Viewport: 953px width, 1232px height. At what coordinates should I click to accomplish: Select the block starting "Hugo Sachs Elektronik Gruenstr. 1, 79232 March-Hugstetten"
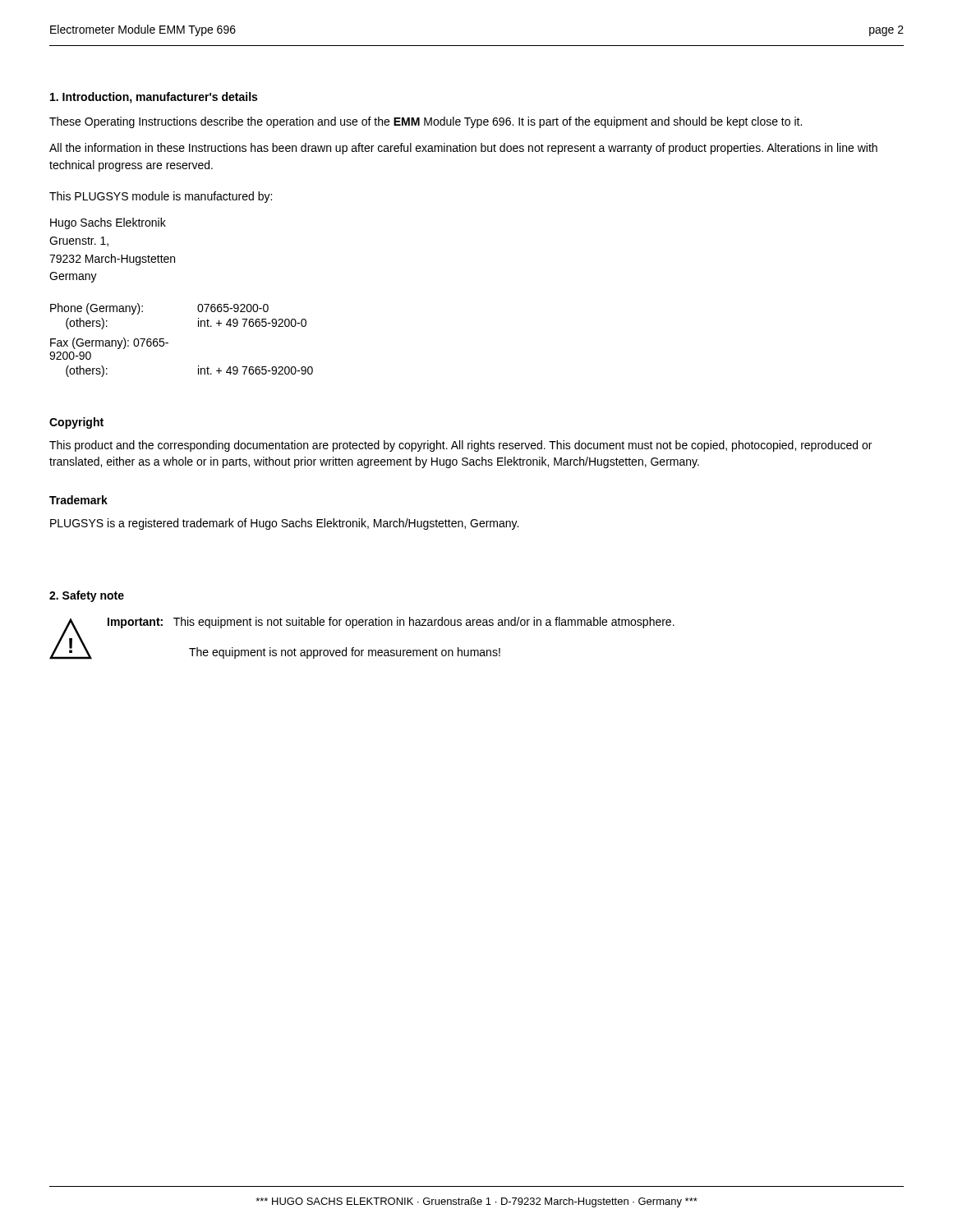coord(113,249)
